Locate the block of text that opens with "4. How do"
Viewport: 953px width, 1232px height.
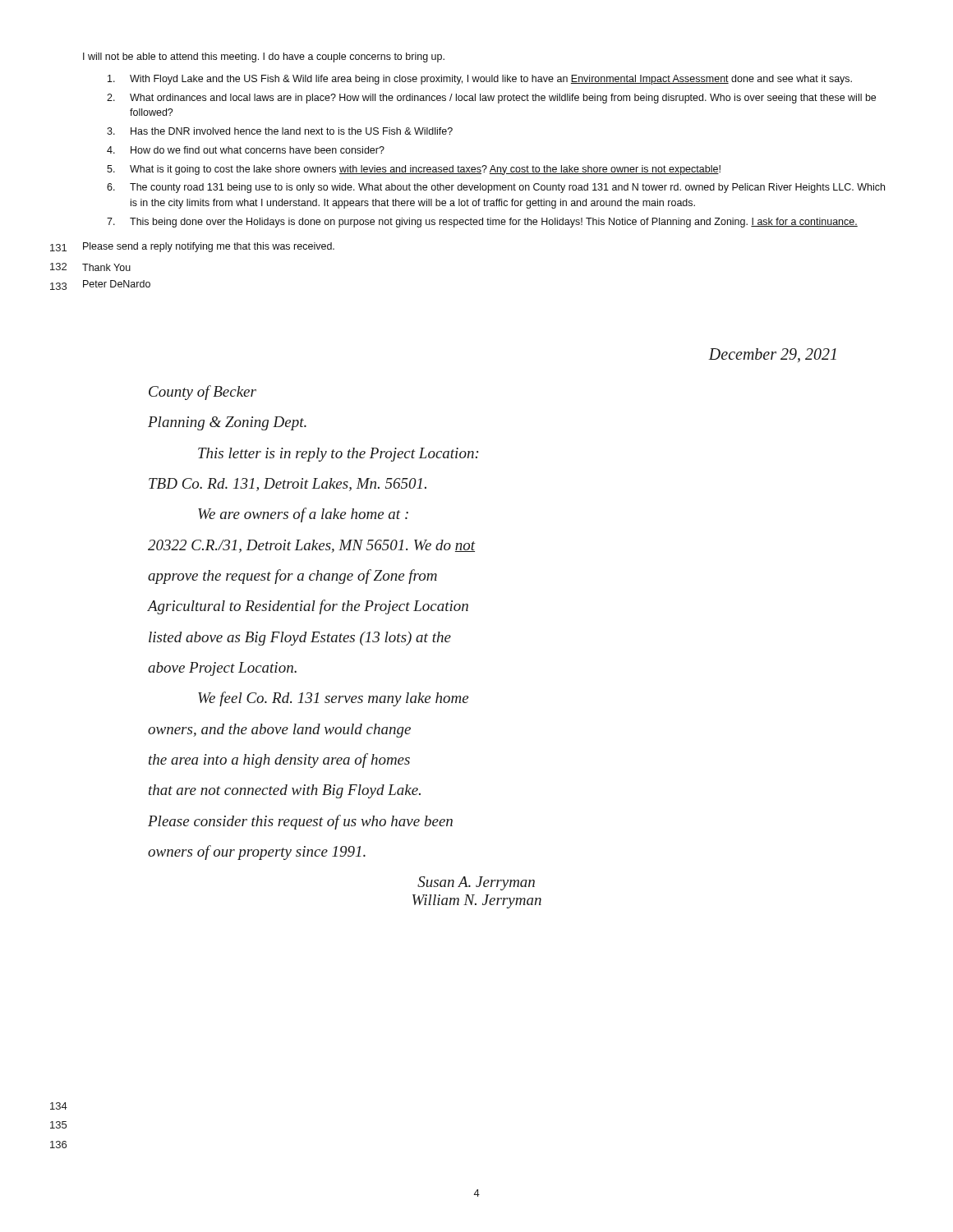click(x=246, y=150)
